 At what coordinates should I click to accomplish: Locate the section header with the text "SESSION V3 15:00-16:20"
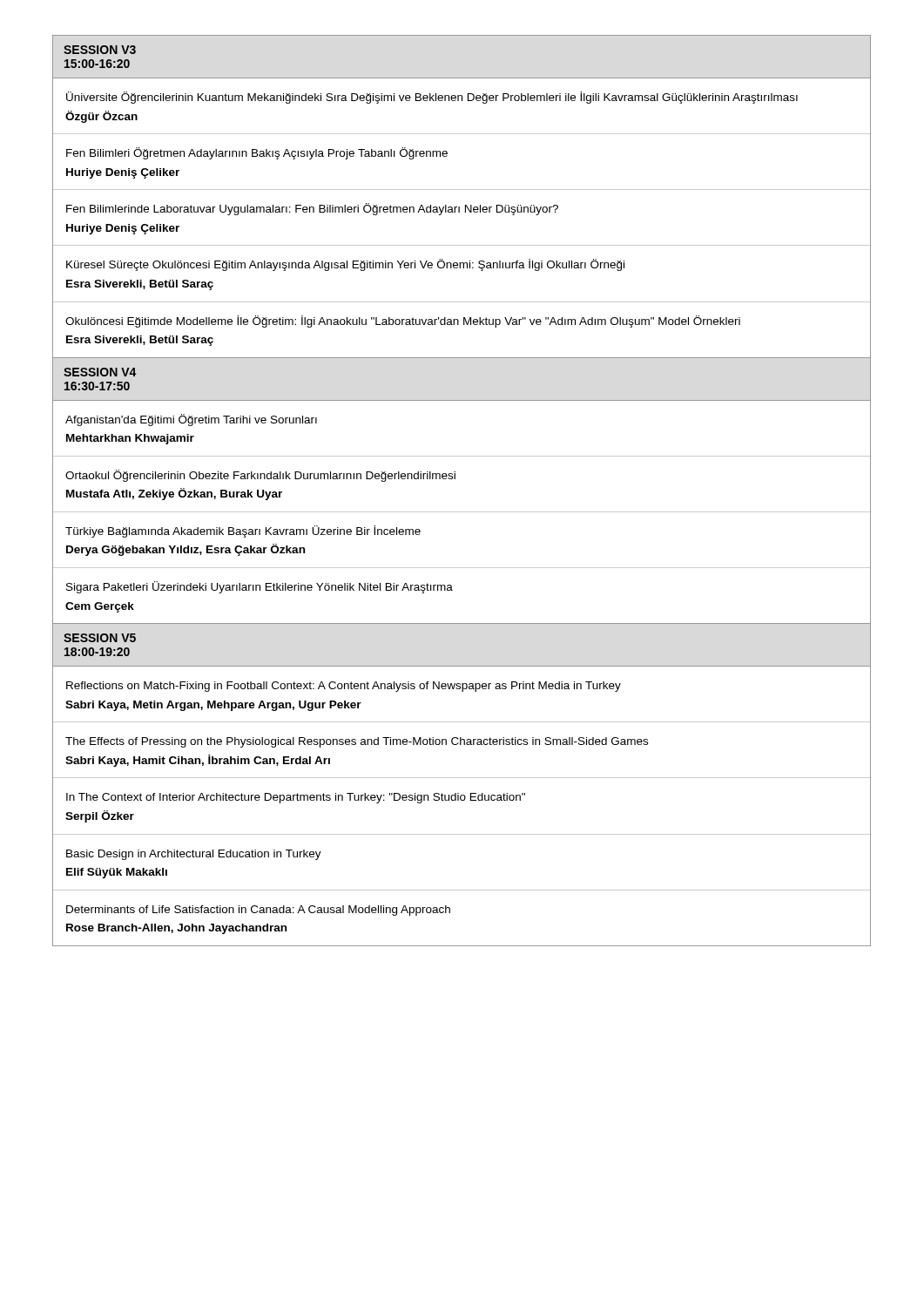click(100, 50)
